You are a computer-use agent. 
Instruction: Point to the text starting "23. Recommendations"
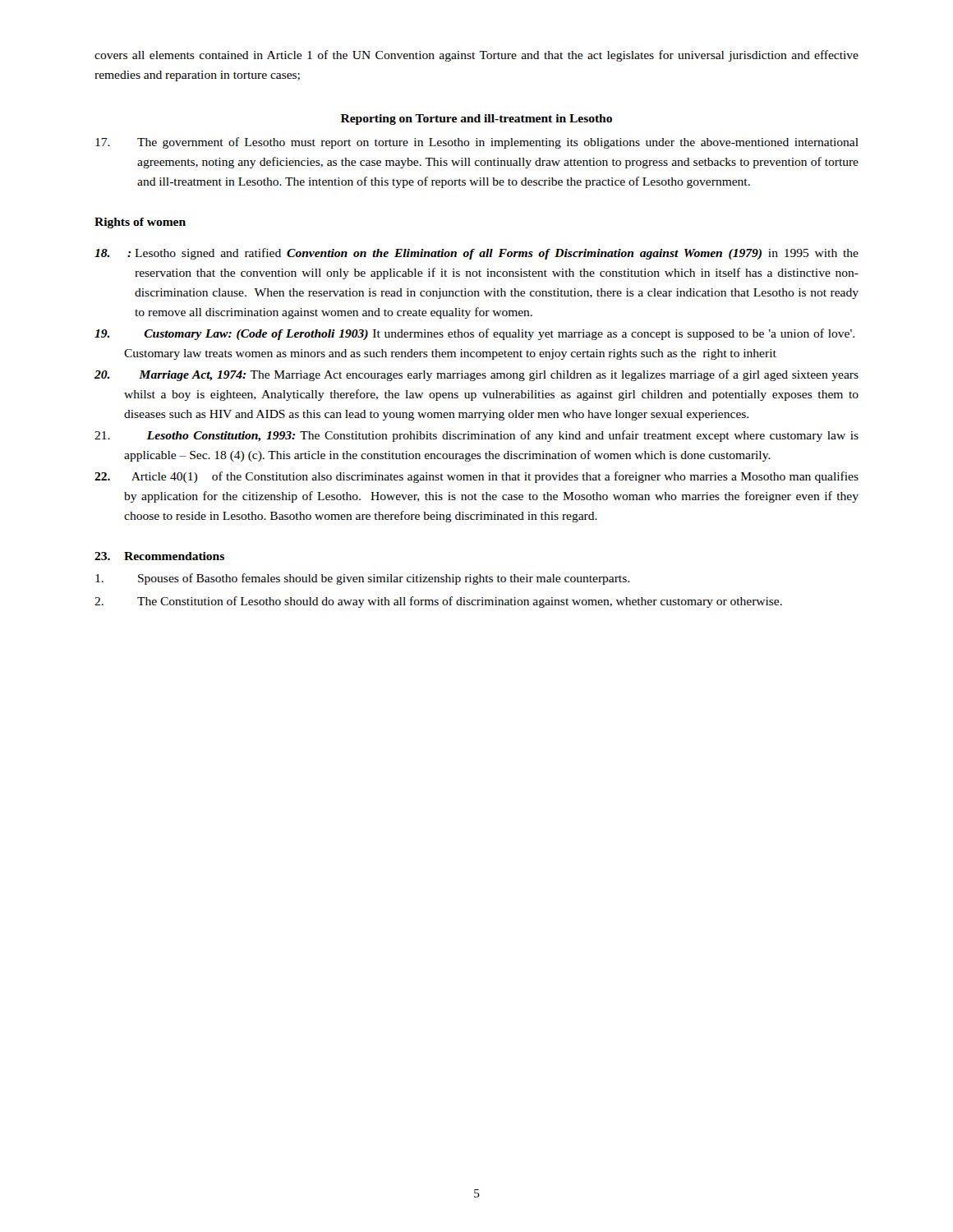click(x=159, y=556)
